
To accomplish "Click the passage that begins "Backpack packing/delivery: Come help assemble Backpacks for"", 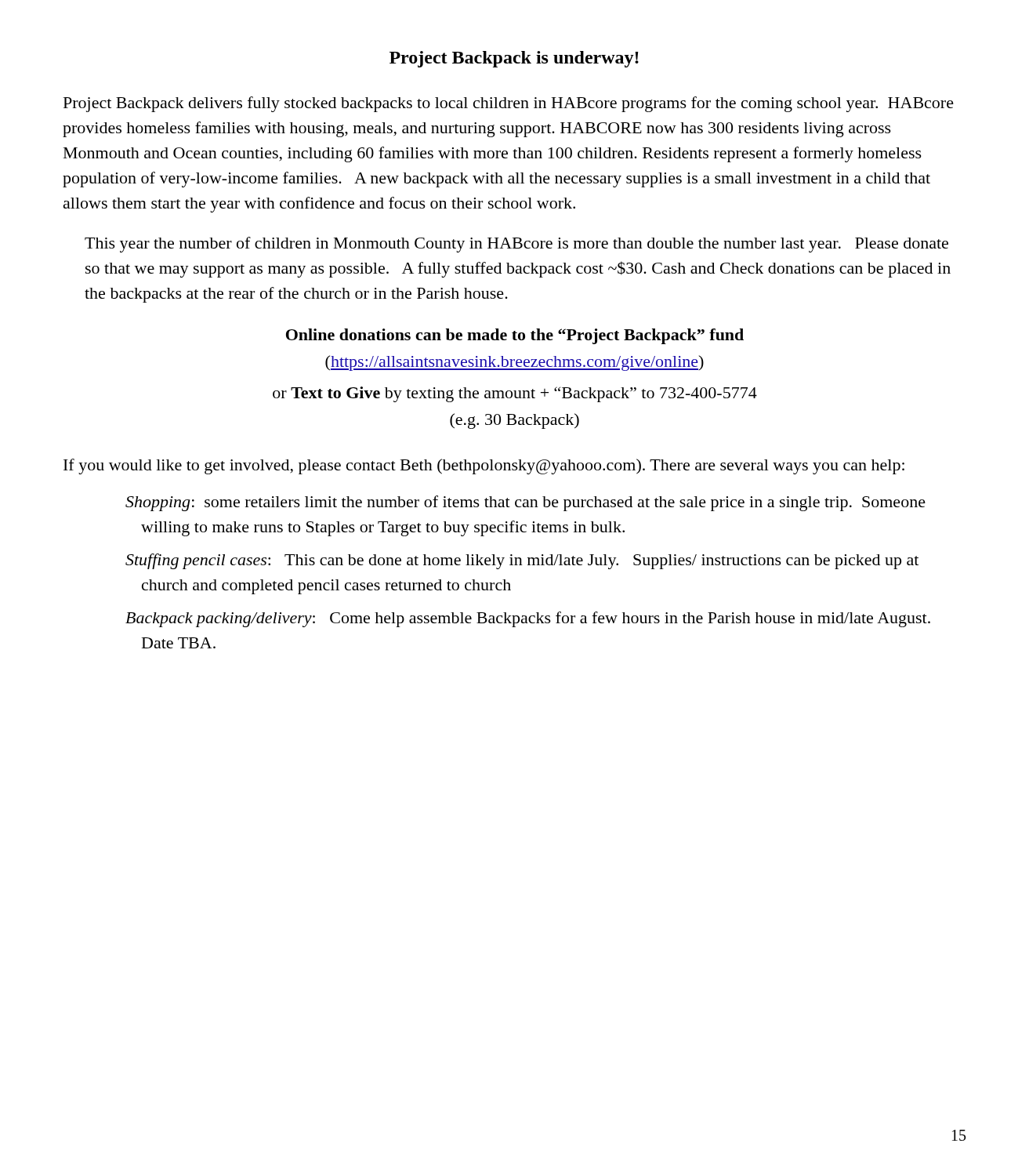I will point(531,630).
